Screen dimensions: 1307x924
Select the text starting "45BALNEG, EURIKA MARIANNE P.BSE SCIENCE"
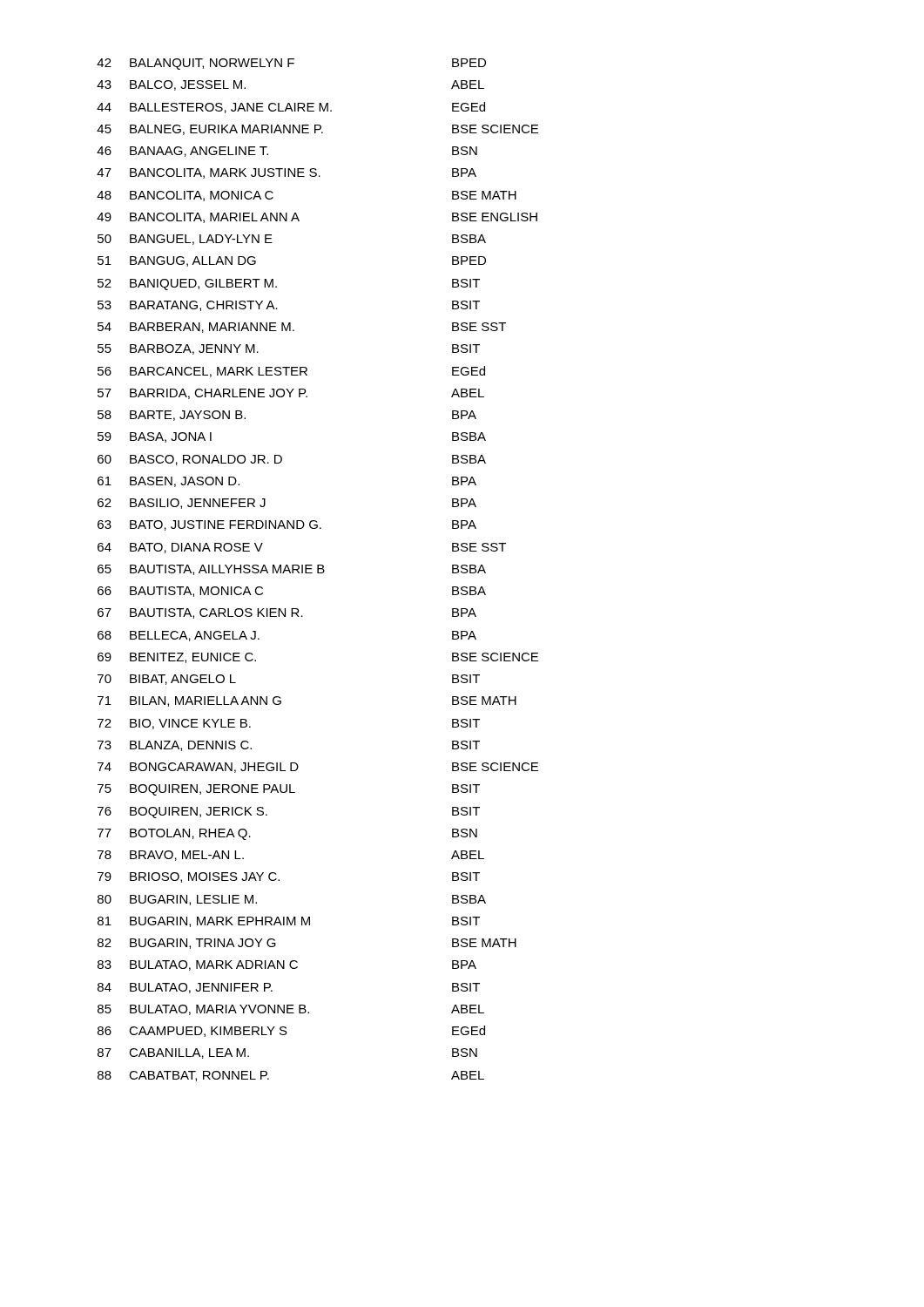tap(304, 128)
